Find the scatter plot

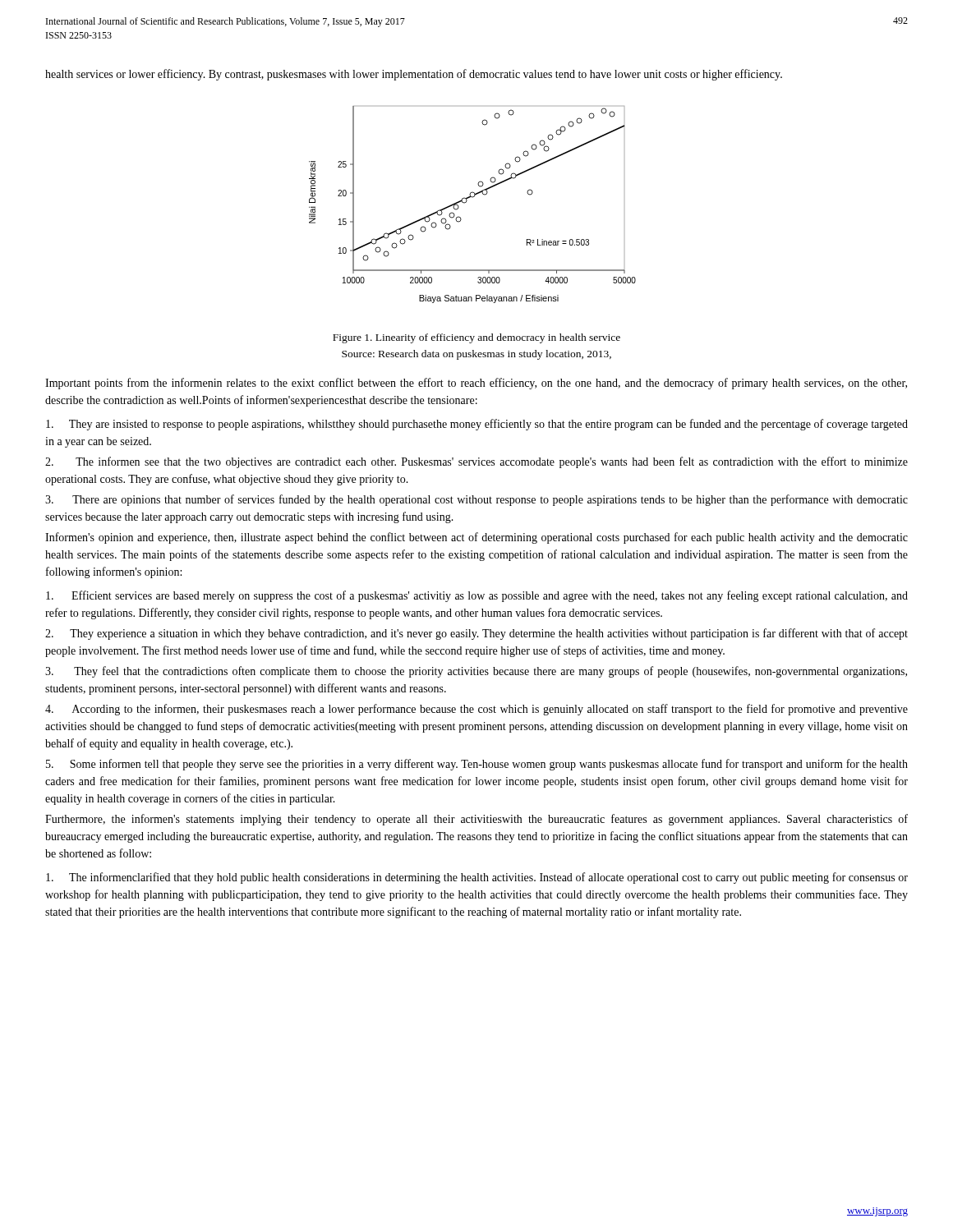pos(476,206)
